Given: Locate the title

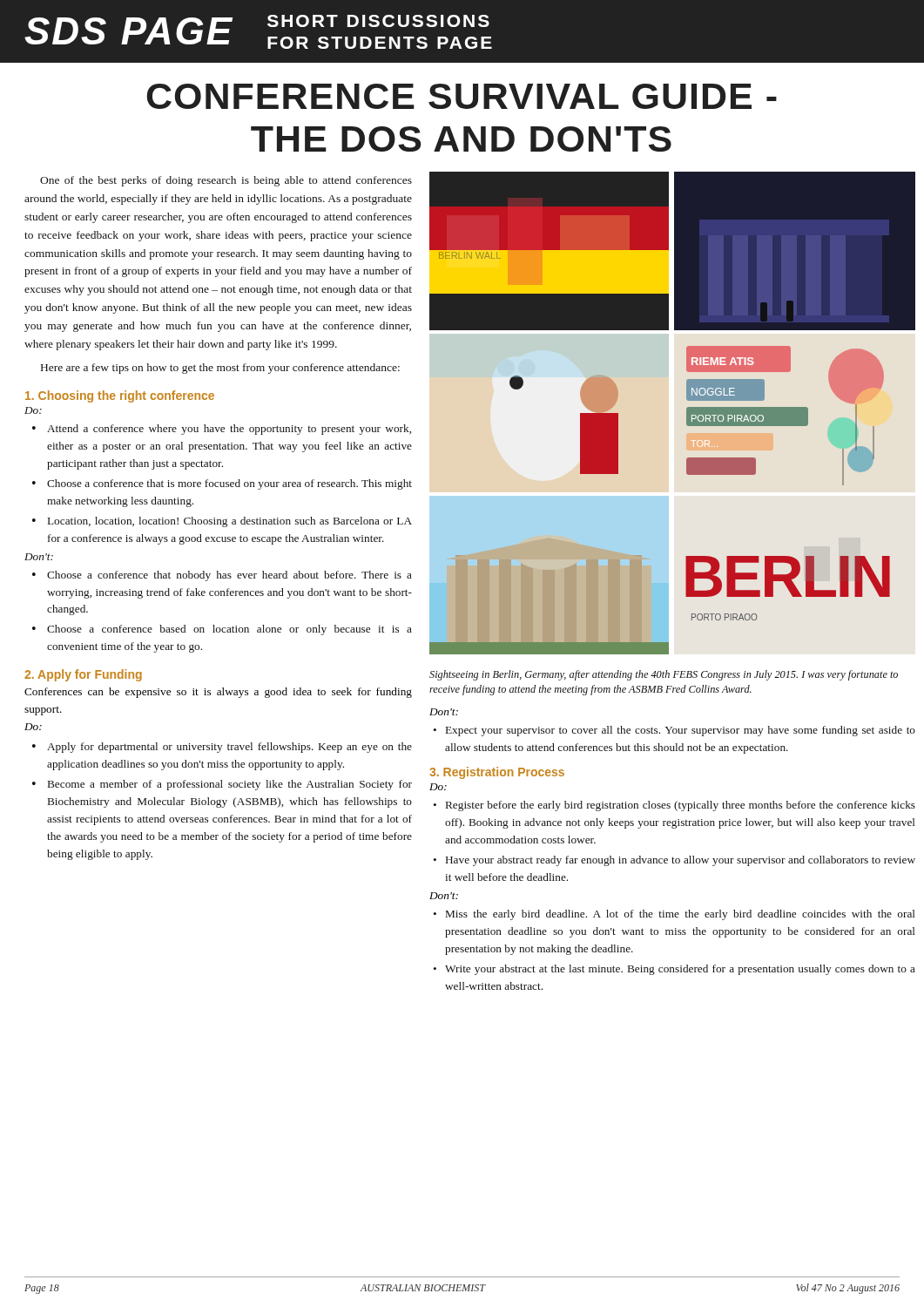Looking at the screenshot, I should tap(462, 117).
